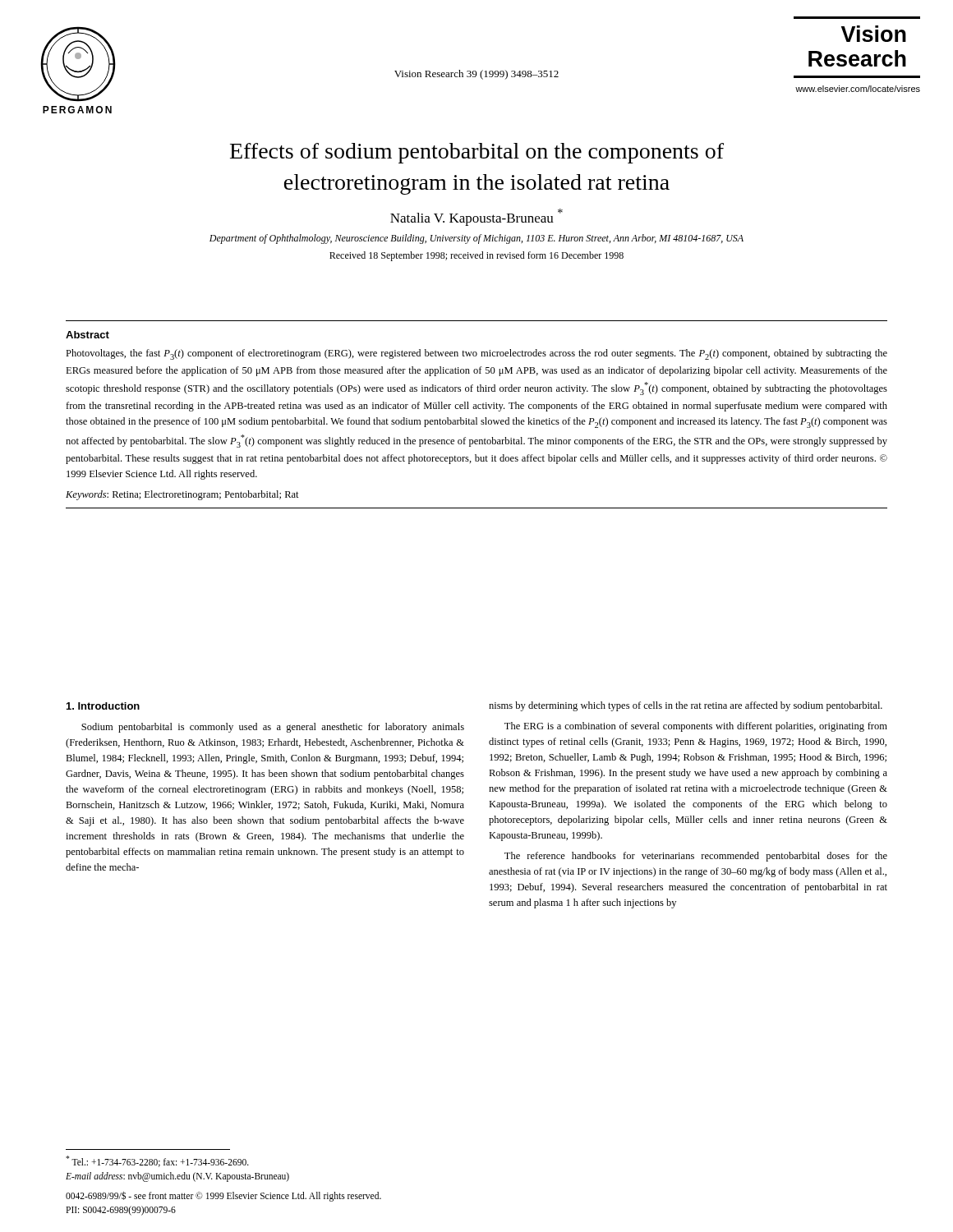This screenshot has width=953, height=1232.
Task: Find "Vision Research 39 (1999) 3498–3512" on this page
Action: point(476,74)
